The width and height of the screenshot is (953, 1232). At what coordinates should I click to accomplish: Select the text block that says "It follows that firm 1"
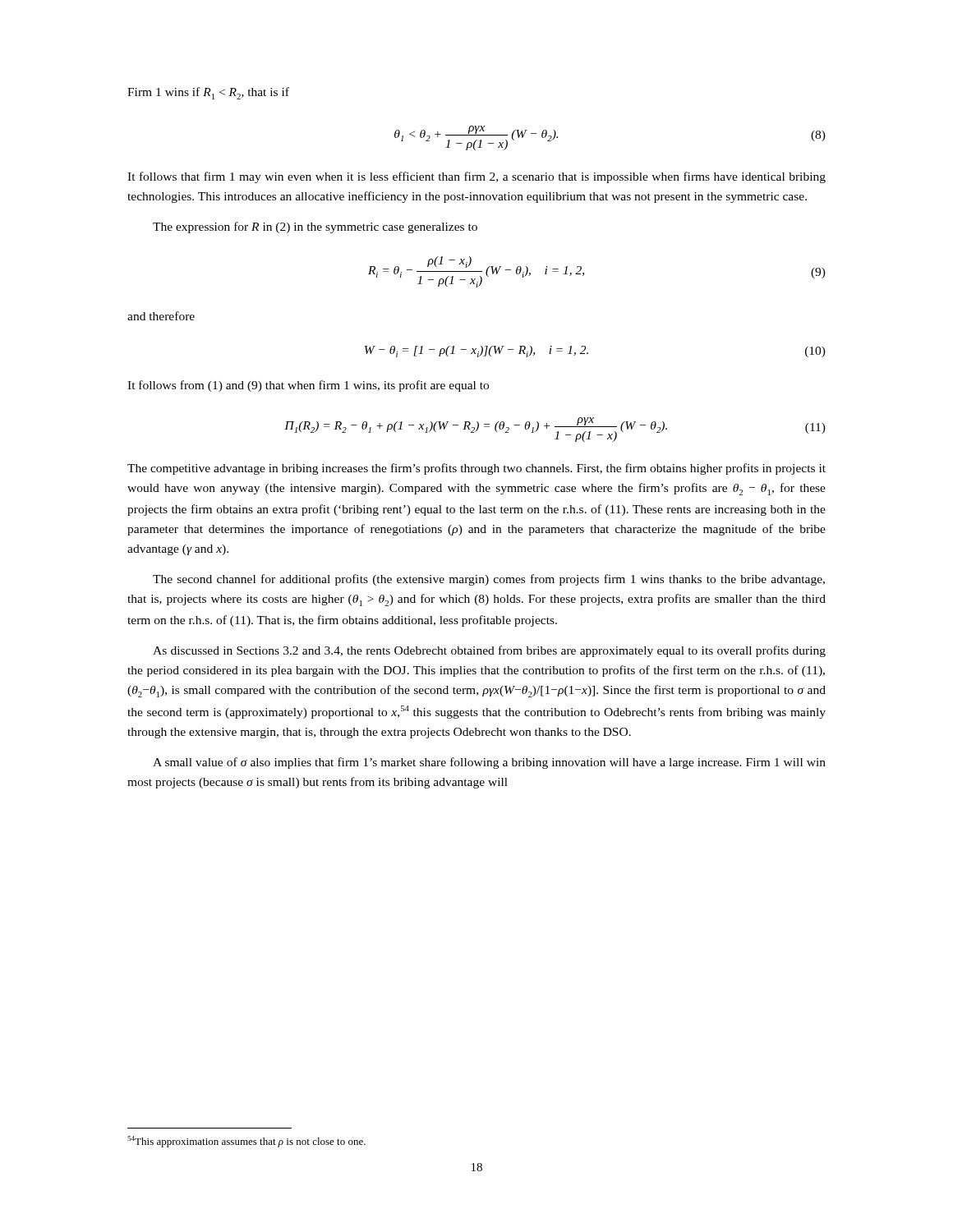click(x=476, y=186)
